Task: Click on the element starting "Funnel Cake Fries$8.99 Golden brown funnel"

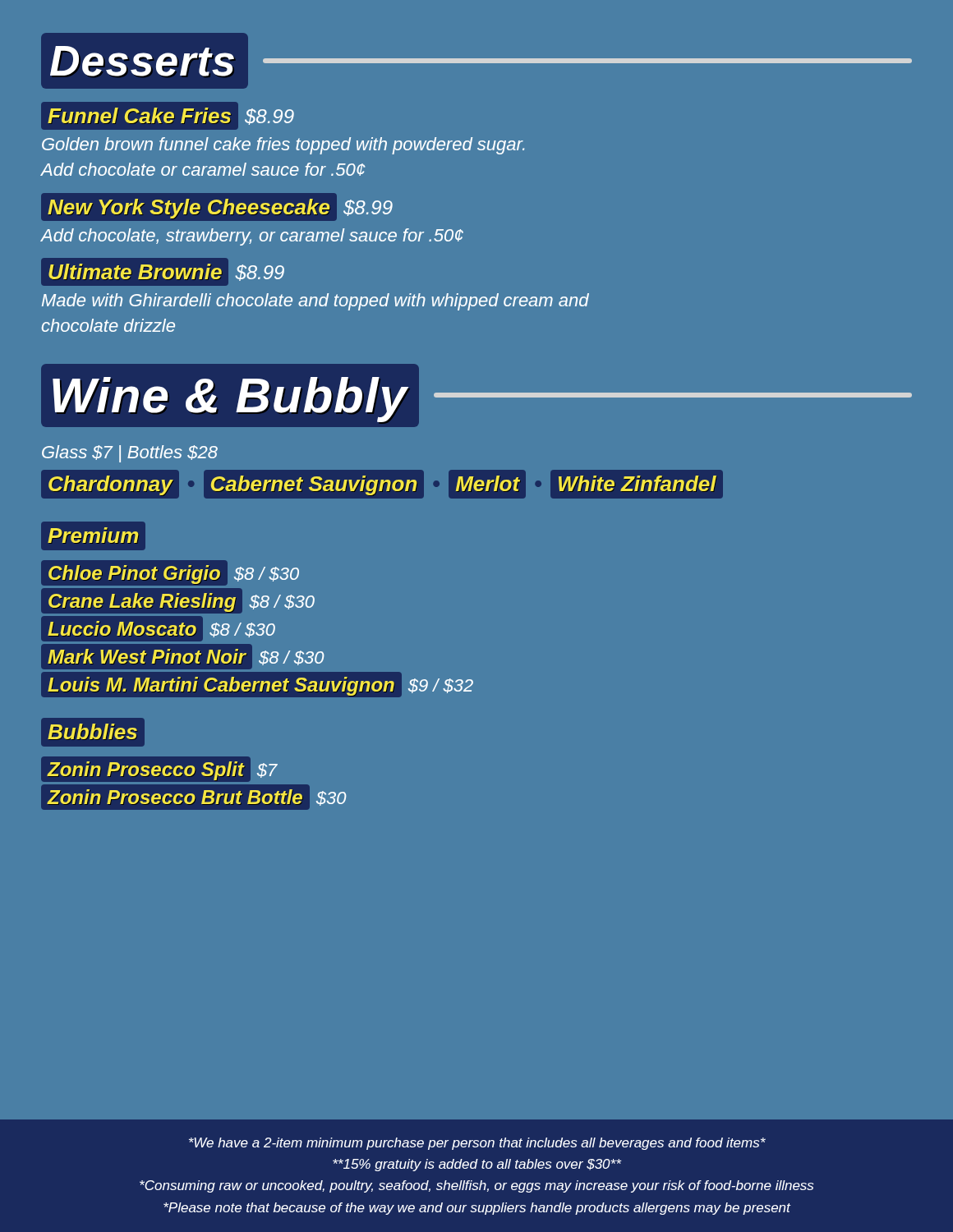Action: [x=476, y=143]
